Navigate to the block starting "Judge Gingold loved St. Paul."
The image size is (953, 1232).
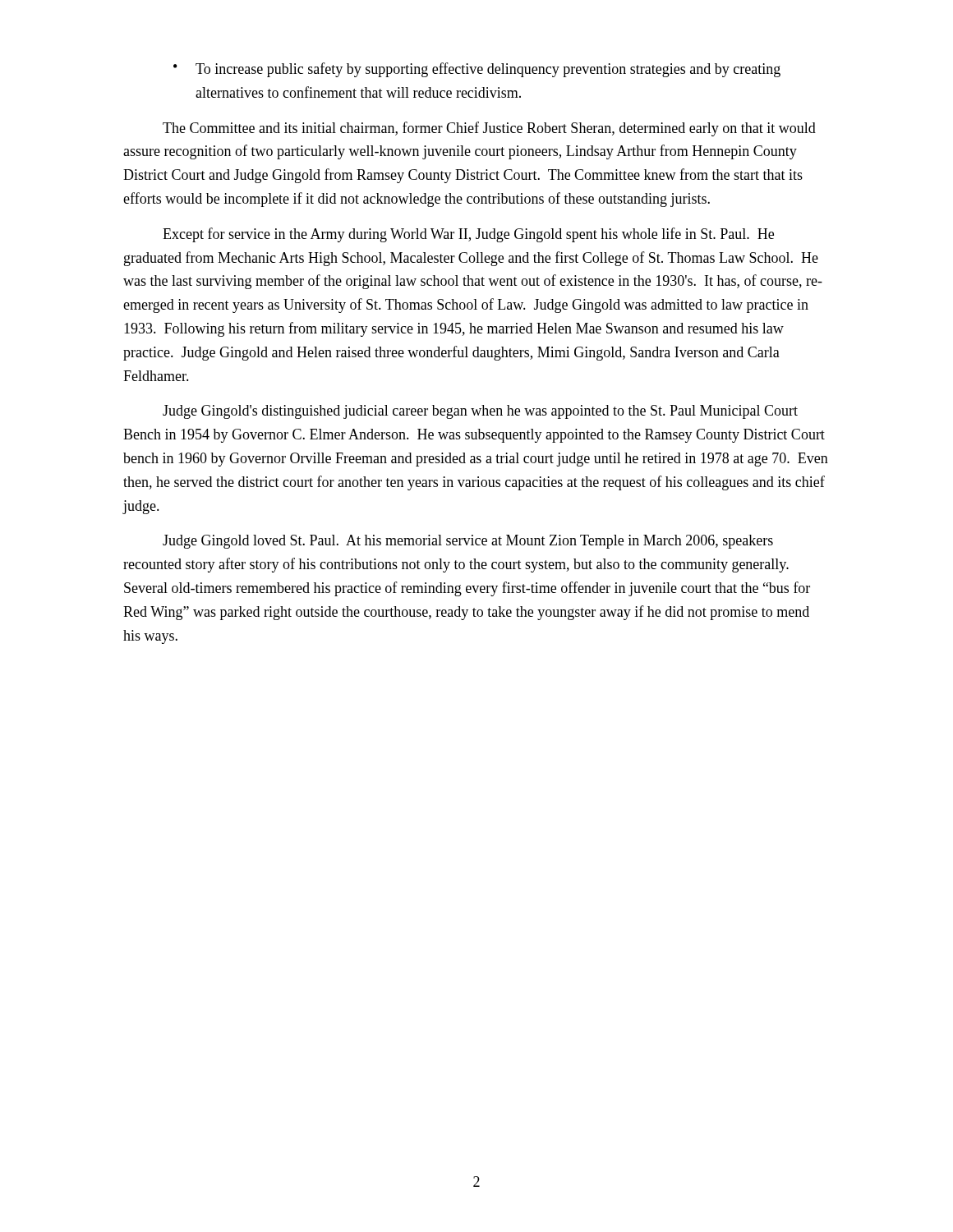pos(467,588)
